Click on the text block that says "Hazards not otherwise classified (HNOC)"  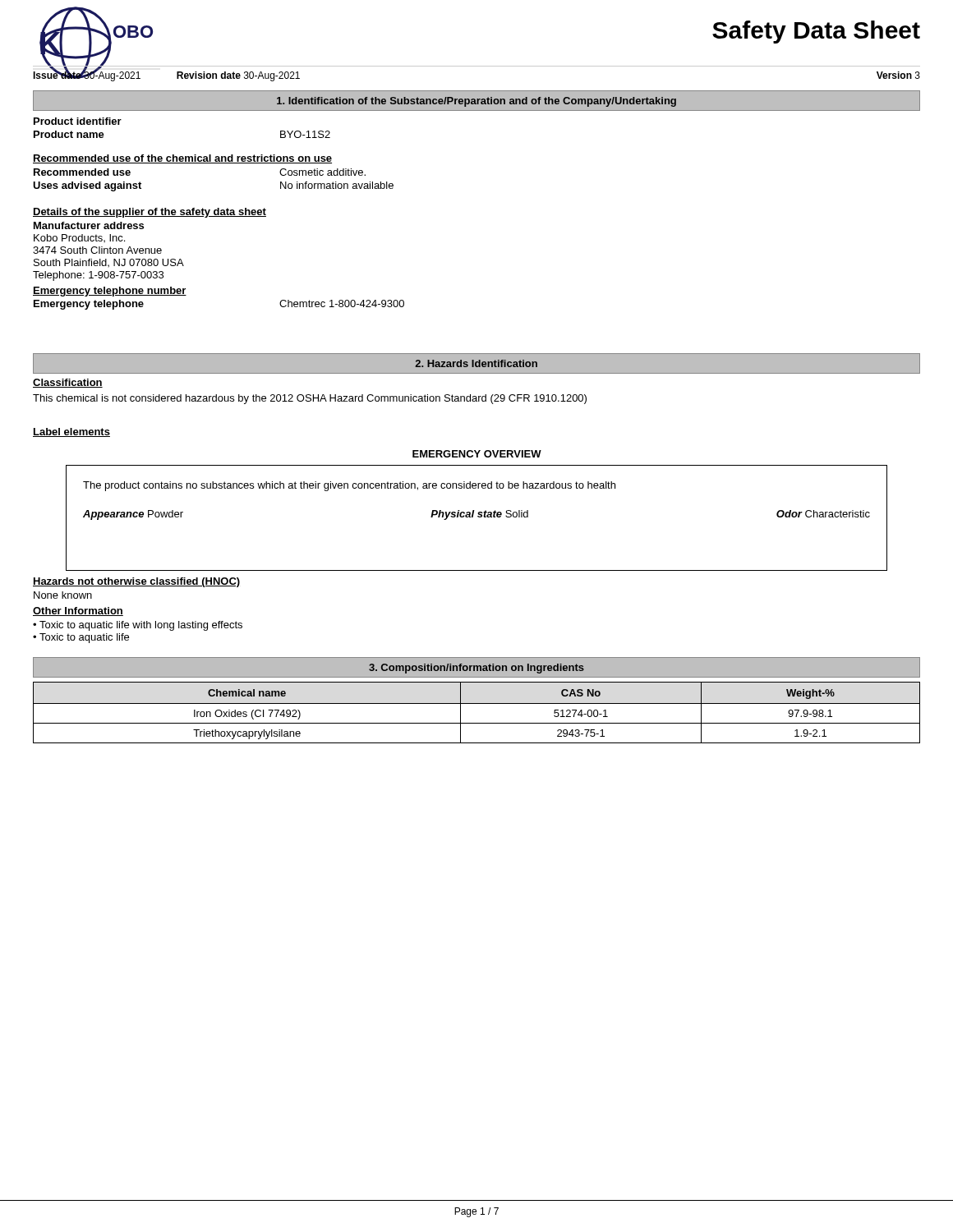[x=136, y=582]
